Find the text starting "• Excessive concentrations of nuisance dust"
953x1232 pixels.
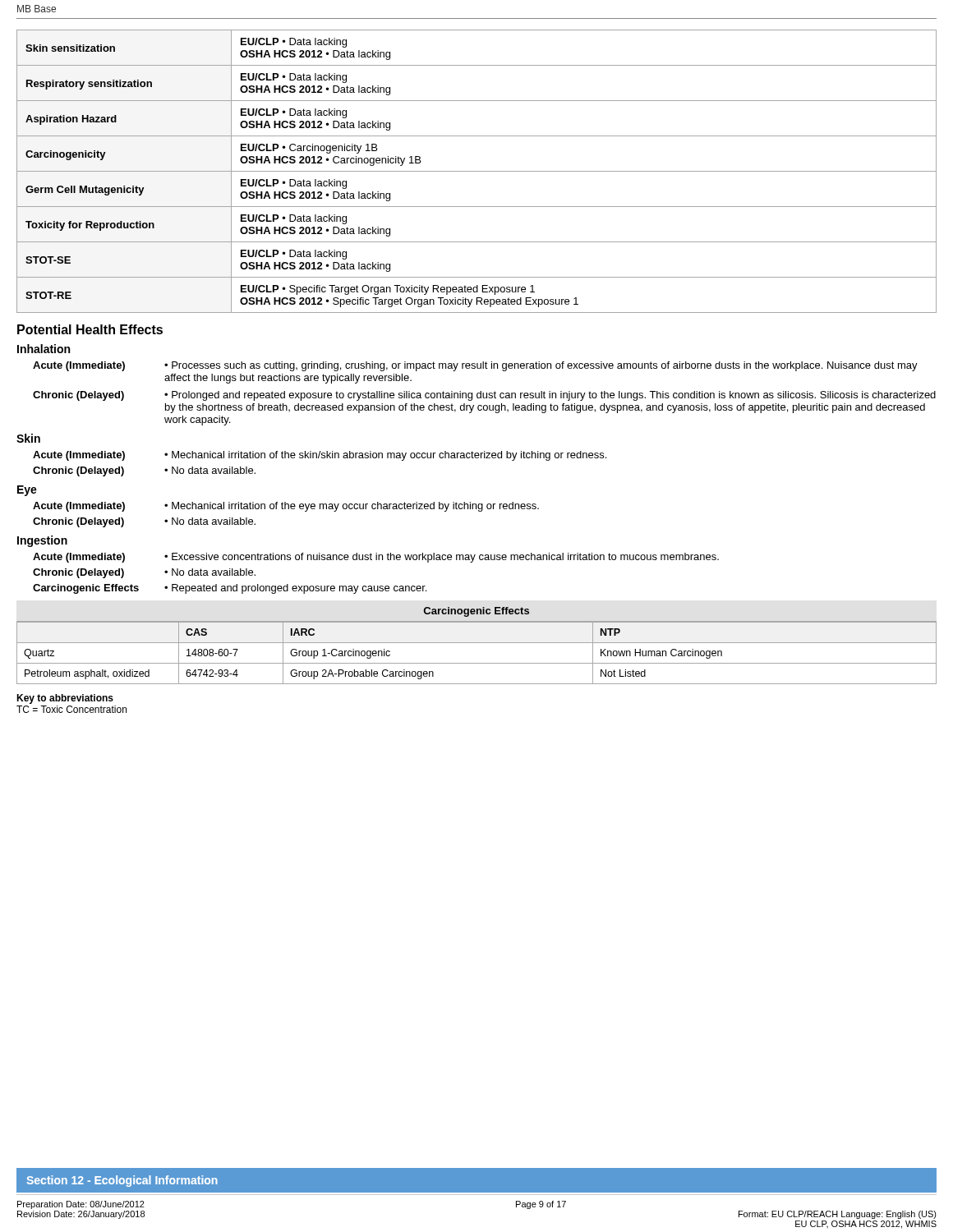coord(442,556)
